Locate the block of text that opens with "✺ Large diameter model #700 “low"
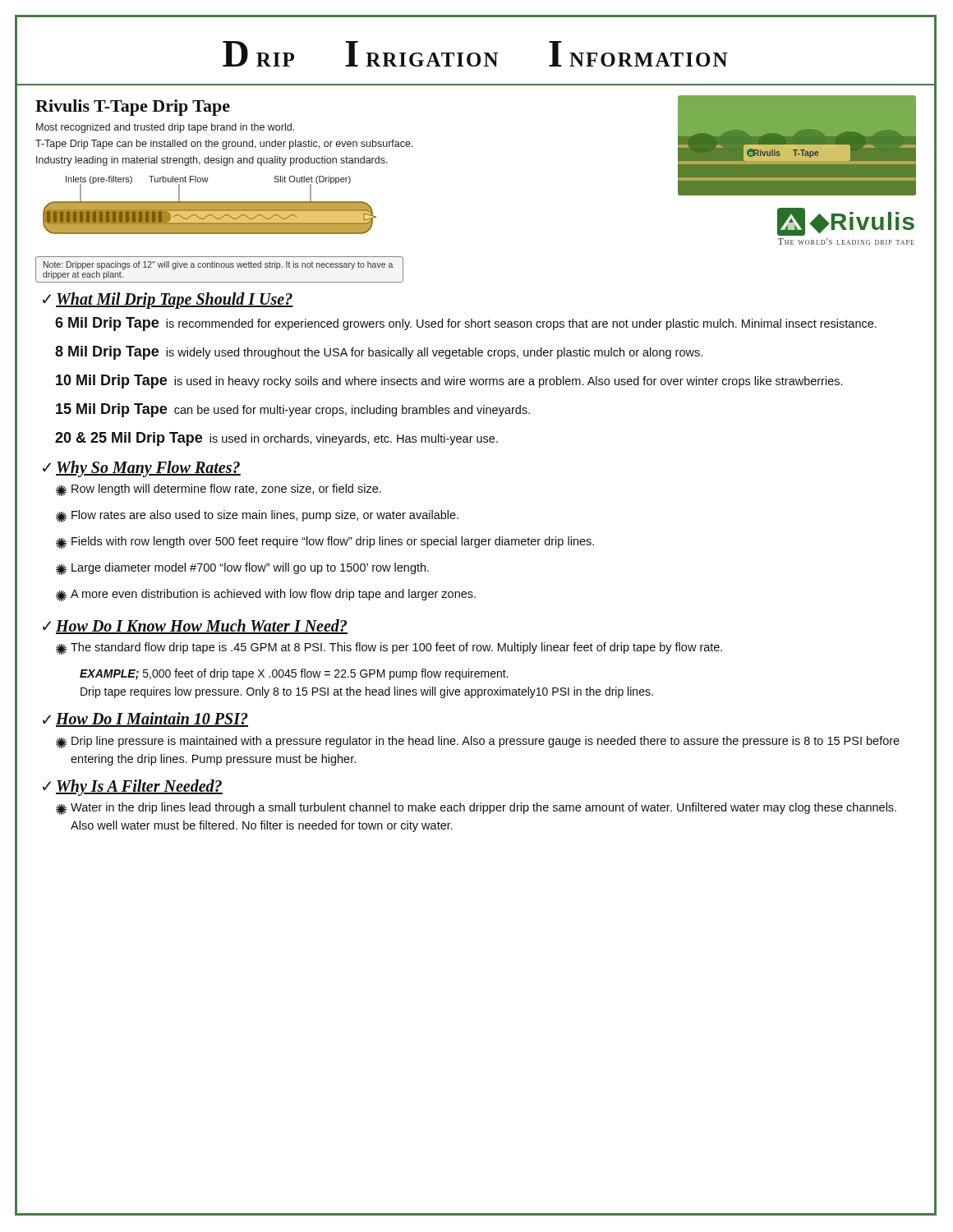Viewport: 953px width, 1232px height. click(242, 571)
